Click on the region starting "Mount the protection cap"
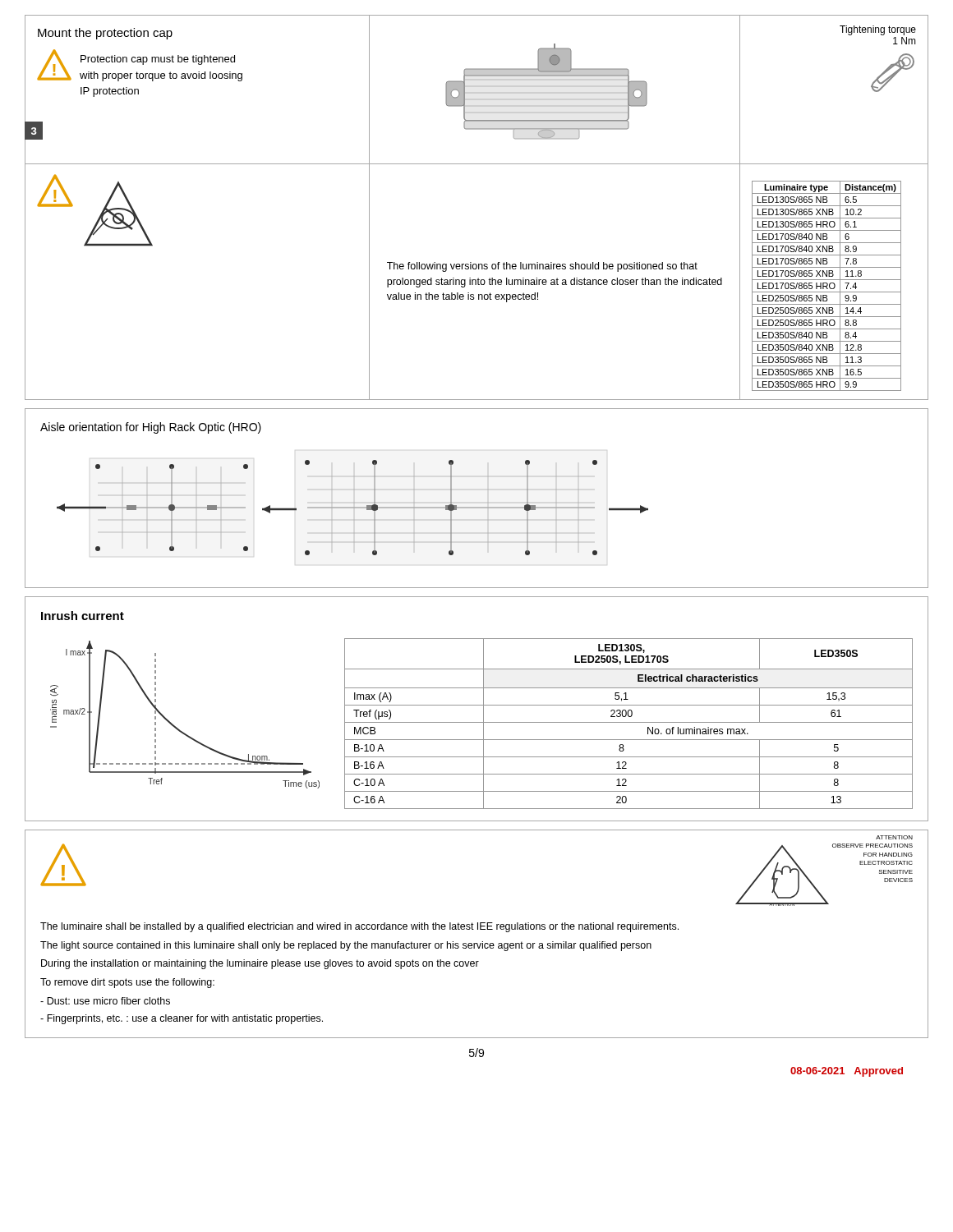 (x=105, y=32)
